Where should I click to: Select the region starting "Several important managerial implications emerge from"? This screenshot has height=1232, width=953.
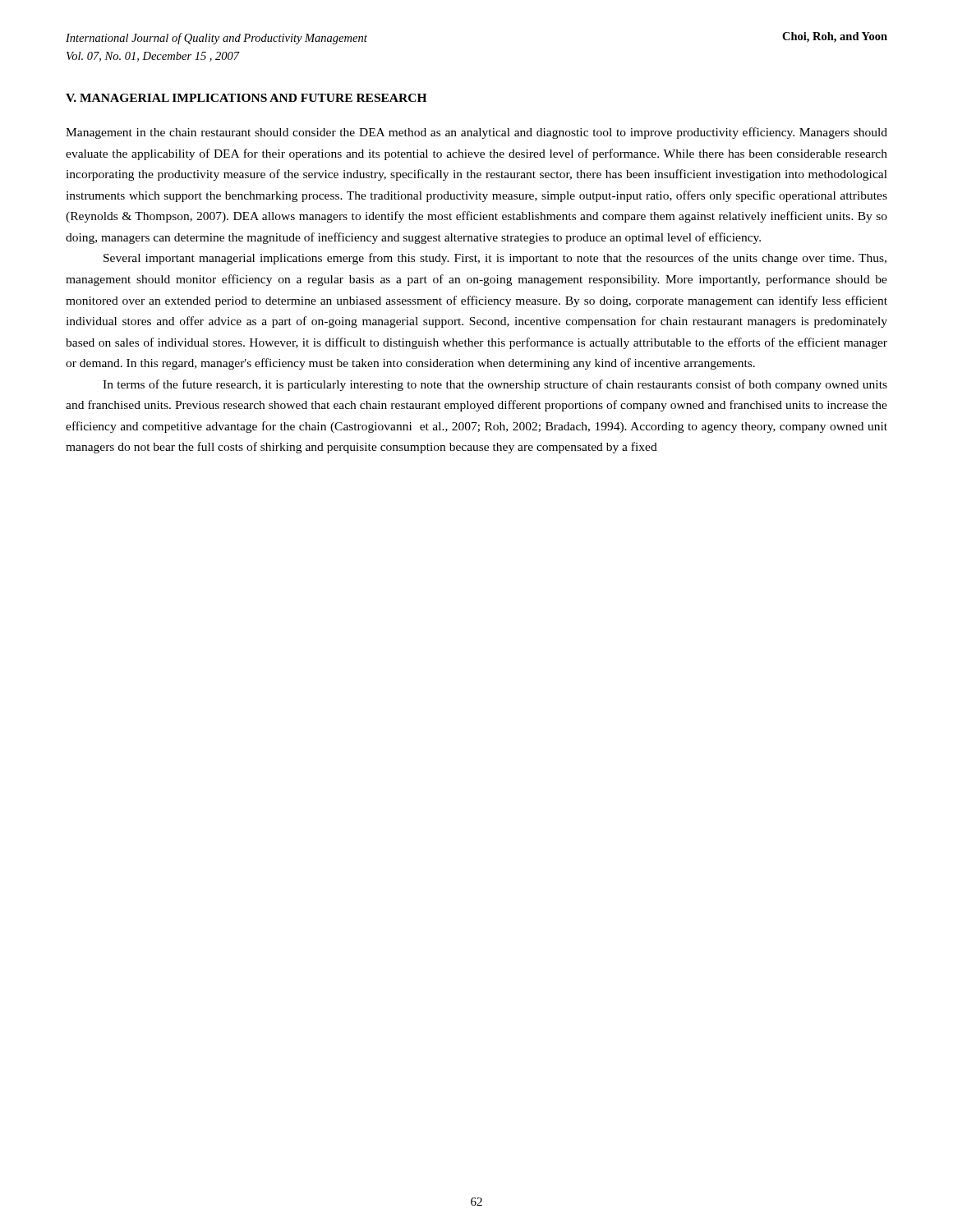[x=476, y=311]
